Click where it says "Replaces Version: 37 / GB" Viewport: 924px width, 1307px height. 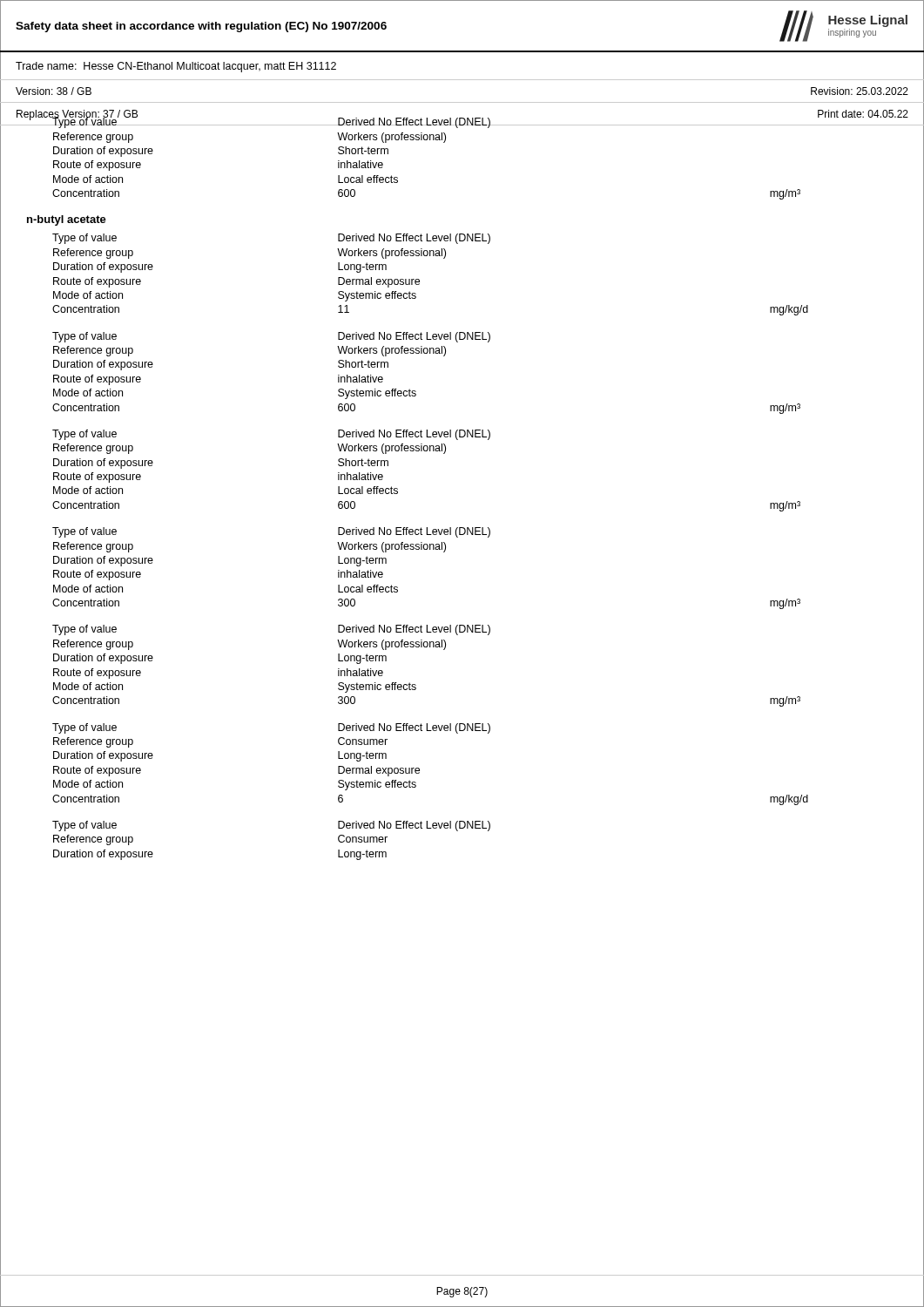coord(77,114)
